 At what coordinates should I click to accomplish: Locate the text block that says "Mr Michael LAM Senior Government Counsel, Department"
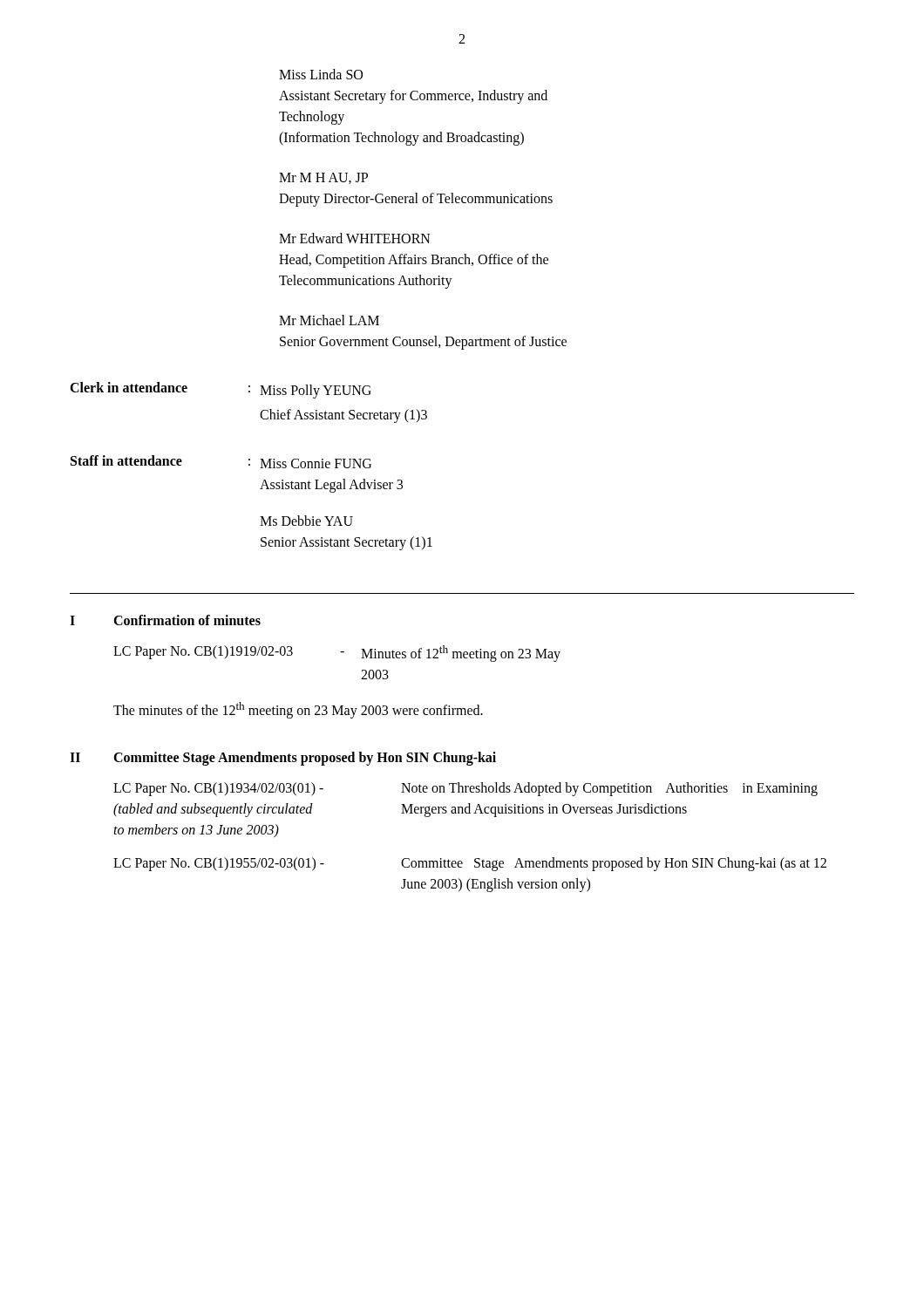[x=567, y=331]
